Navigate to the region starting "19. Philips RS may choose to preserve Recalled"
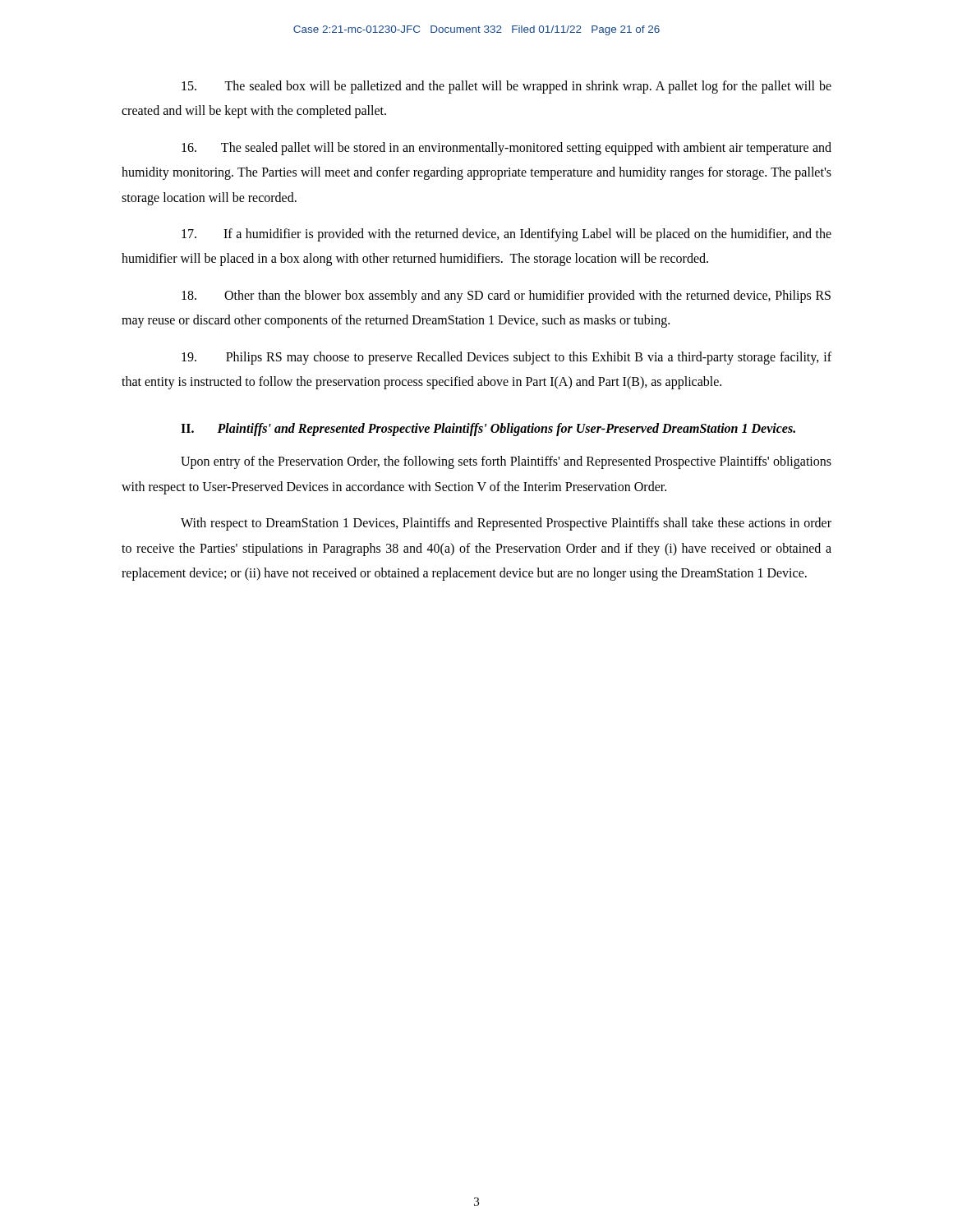This screenshot has width=953, height=1232. [476, 369]
